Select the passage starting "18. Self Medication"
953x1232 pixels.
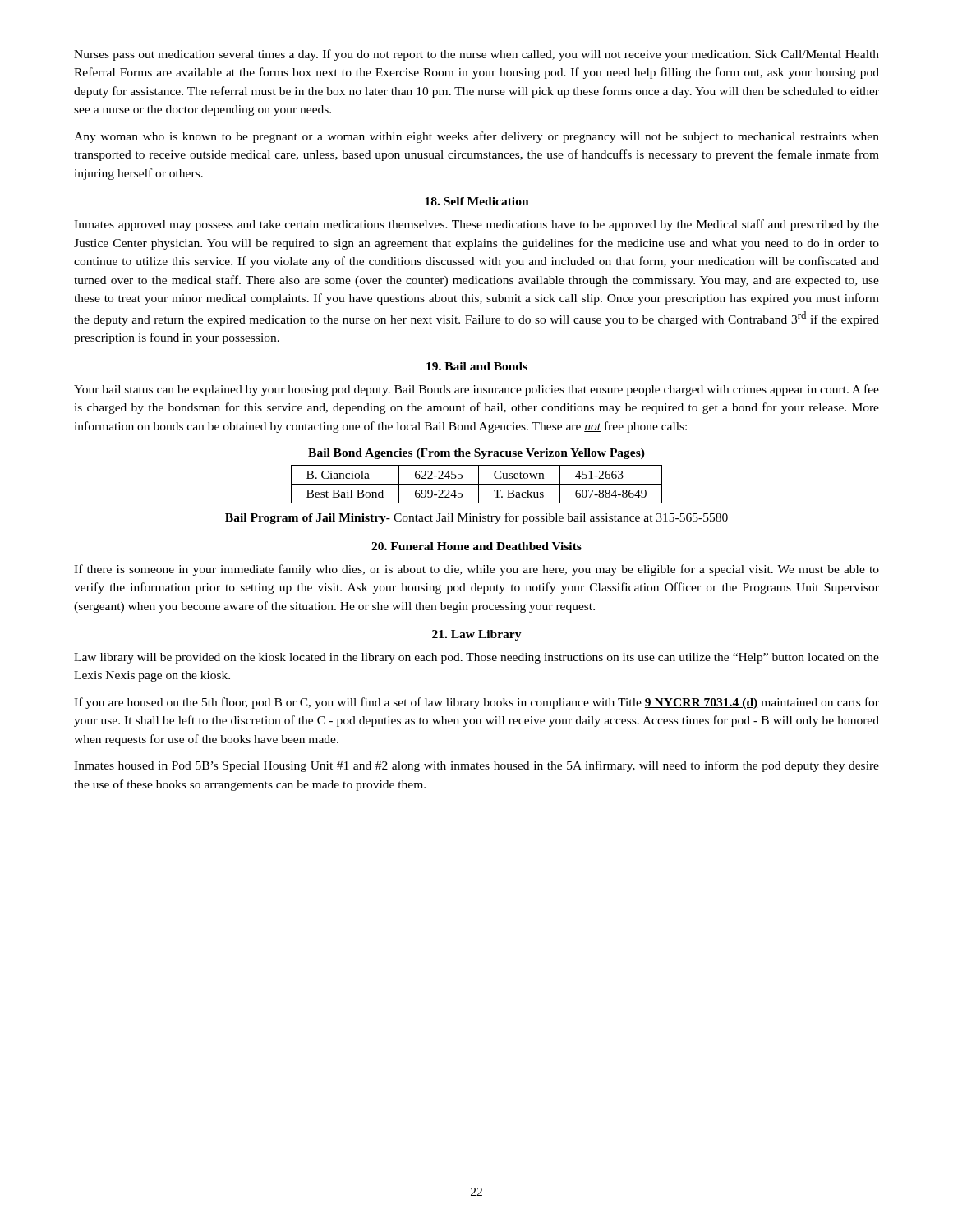click(x=476, y=201)
